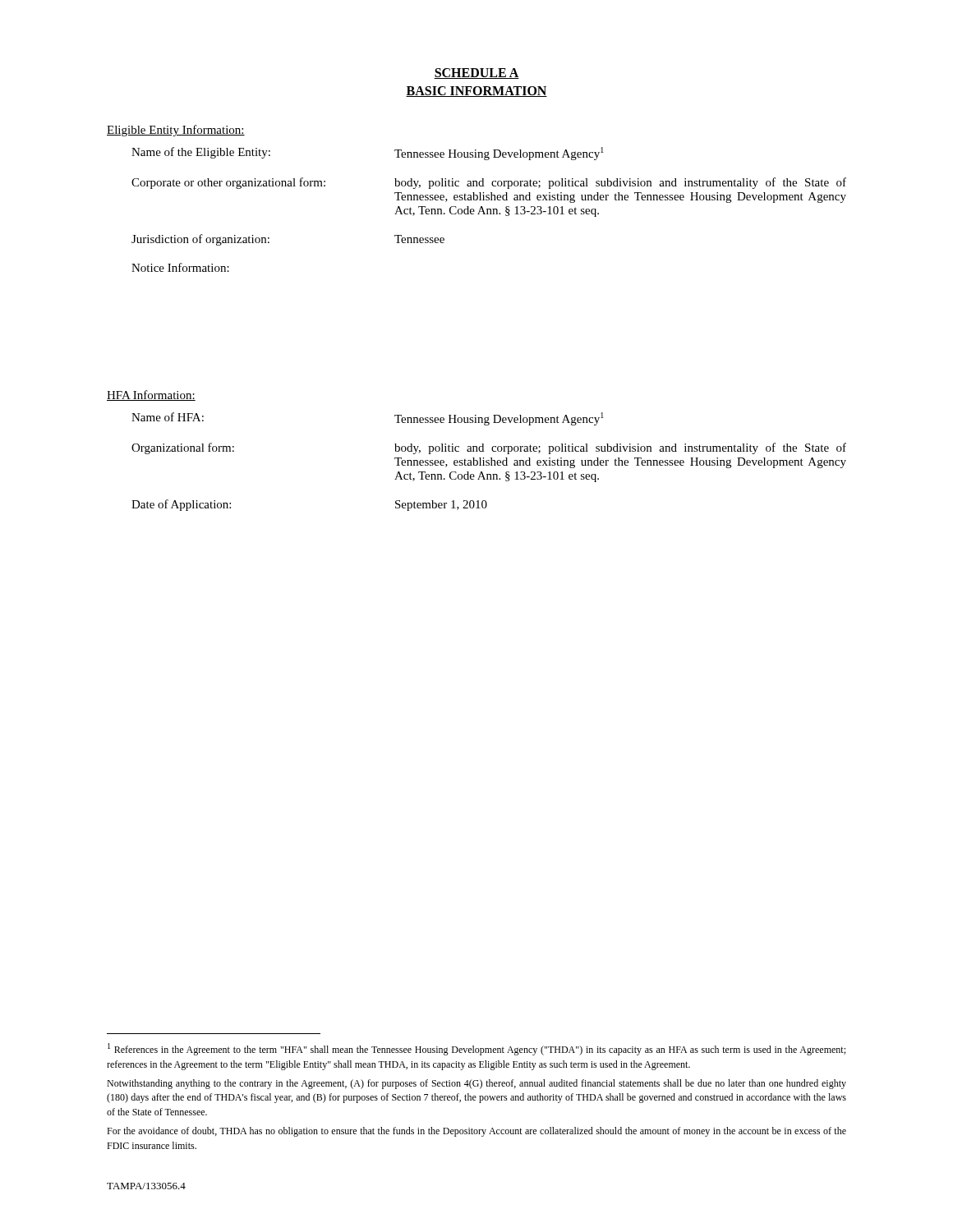953x1232 pixels.
Task: Where is the passage that starts "Notwithstanding anything to the contrary"?
Action: pos(476,1098)
